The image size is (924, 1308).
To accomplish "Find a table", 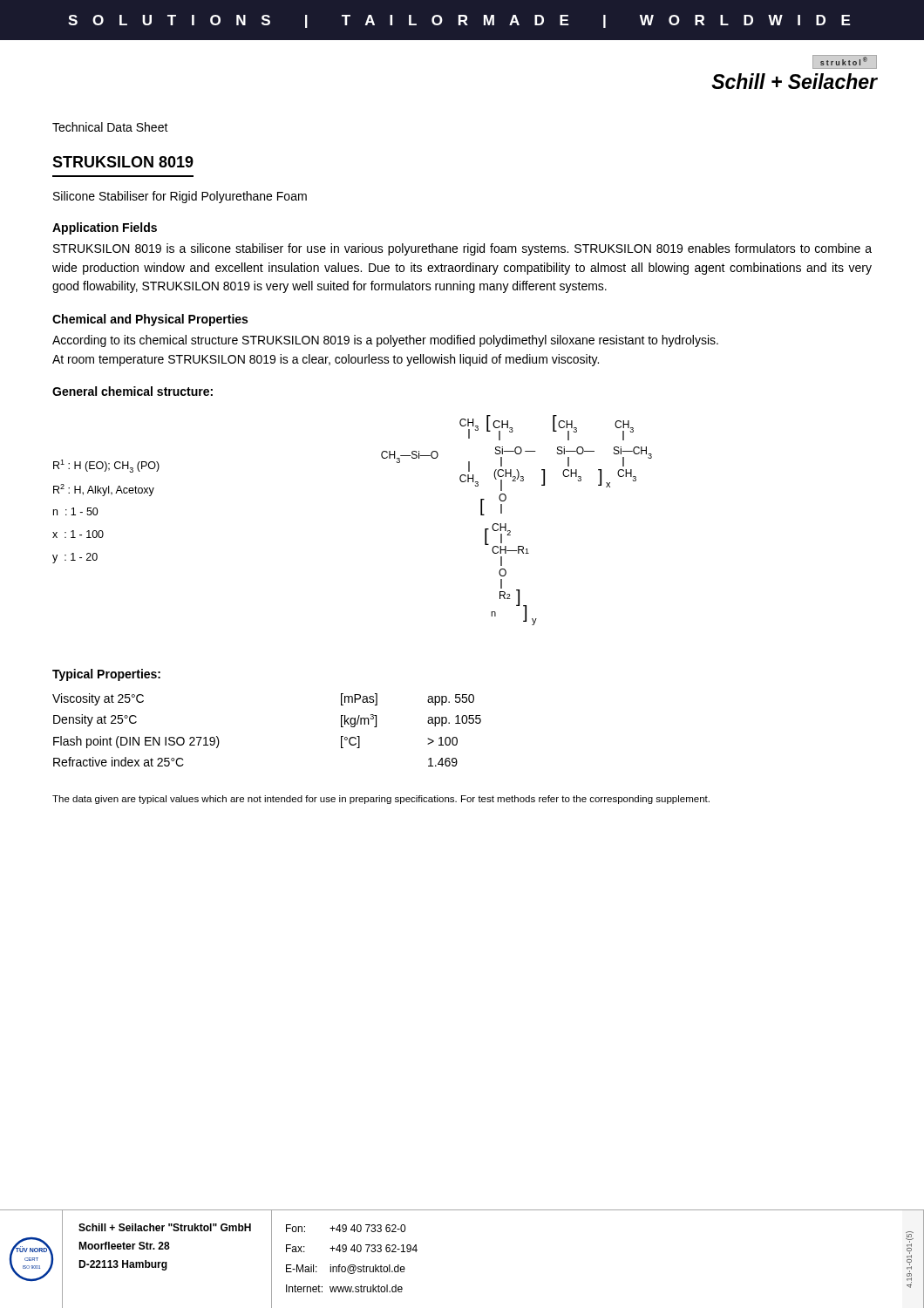I will [462, 731].
